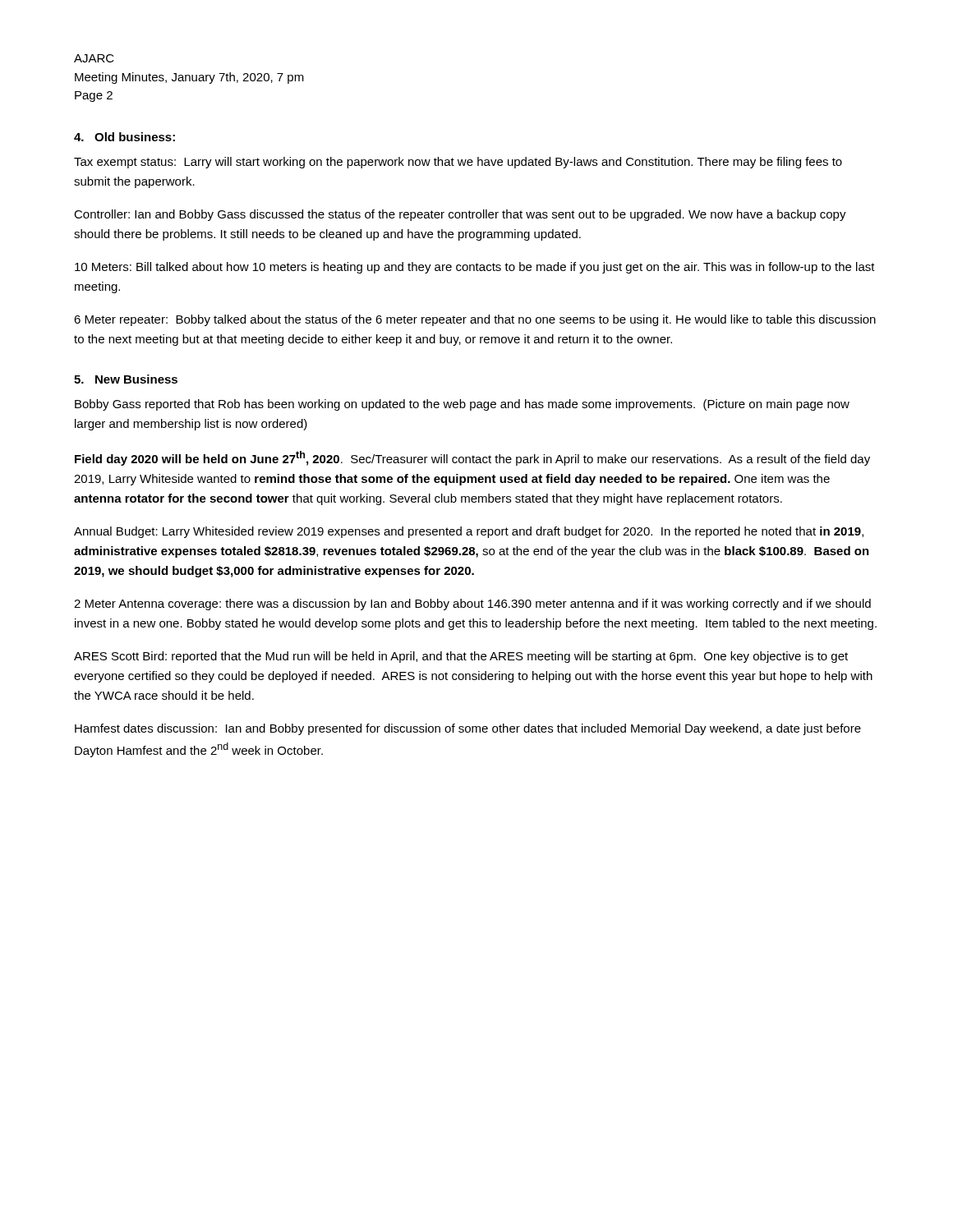The image size is (953, 1232).
Task: Point to the block starting "Controller: Ian and Bobby"
Action: coord(460,223)
